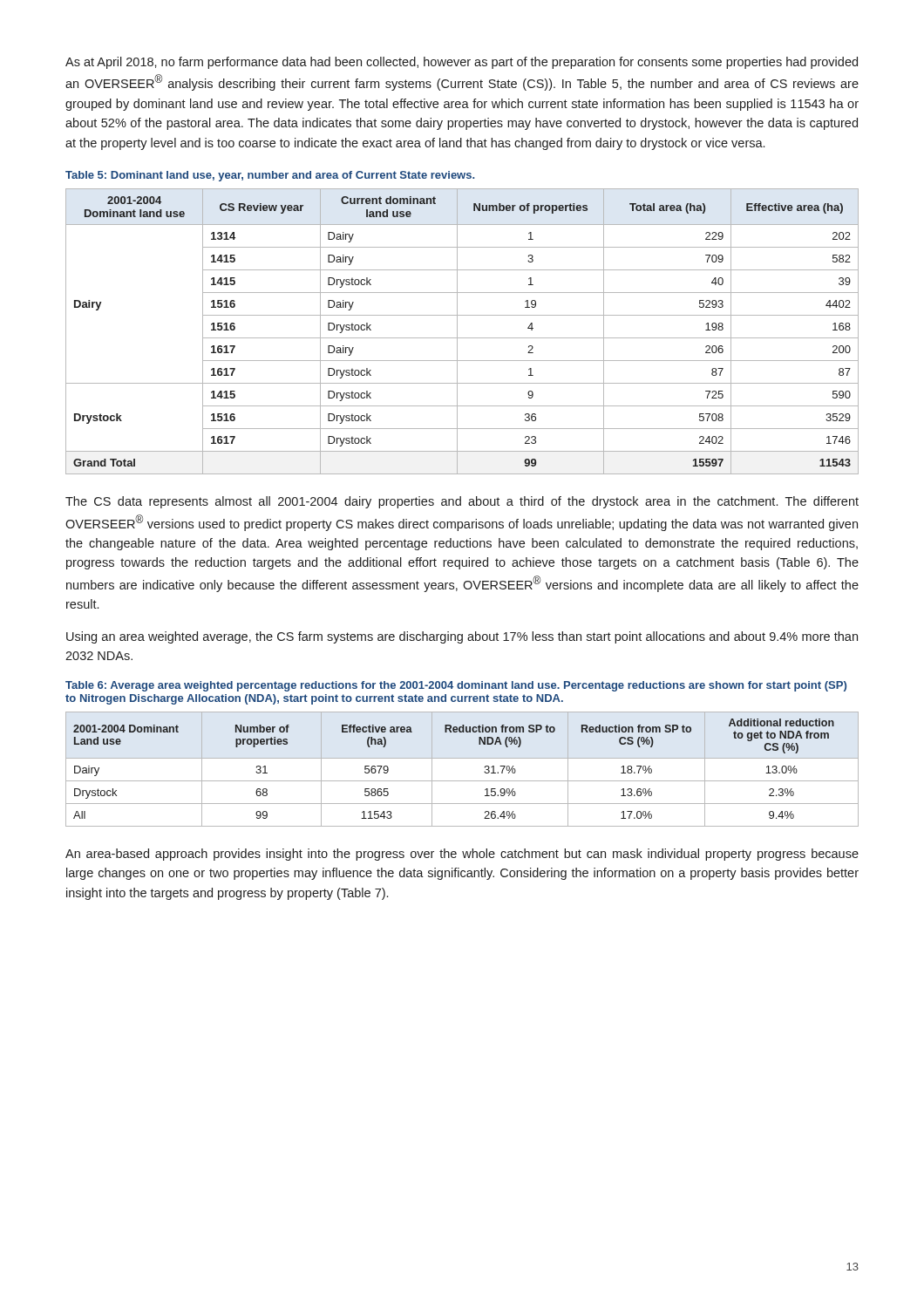Locate the caption that opens with "Table 5: Dominant"
Image resolution: width=924 pixels, height=1308 pixels.
pyautogui.click(x=270, y=175)
